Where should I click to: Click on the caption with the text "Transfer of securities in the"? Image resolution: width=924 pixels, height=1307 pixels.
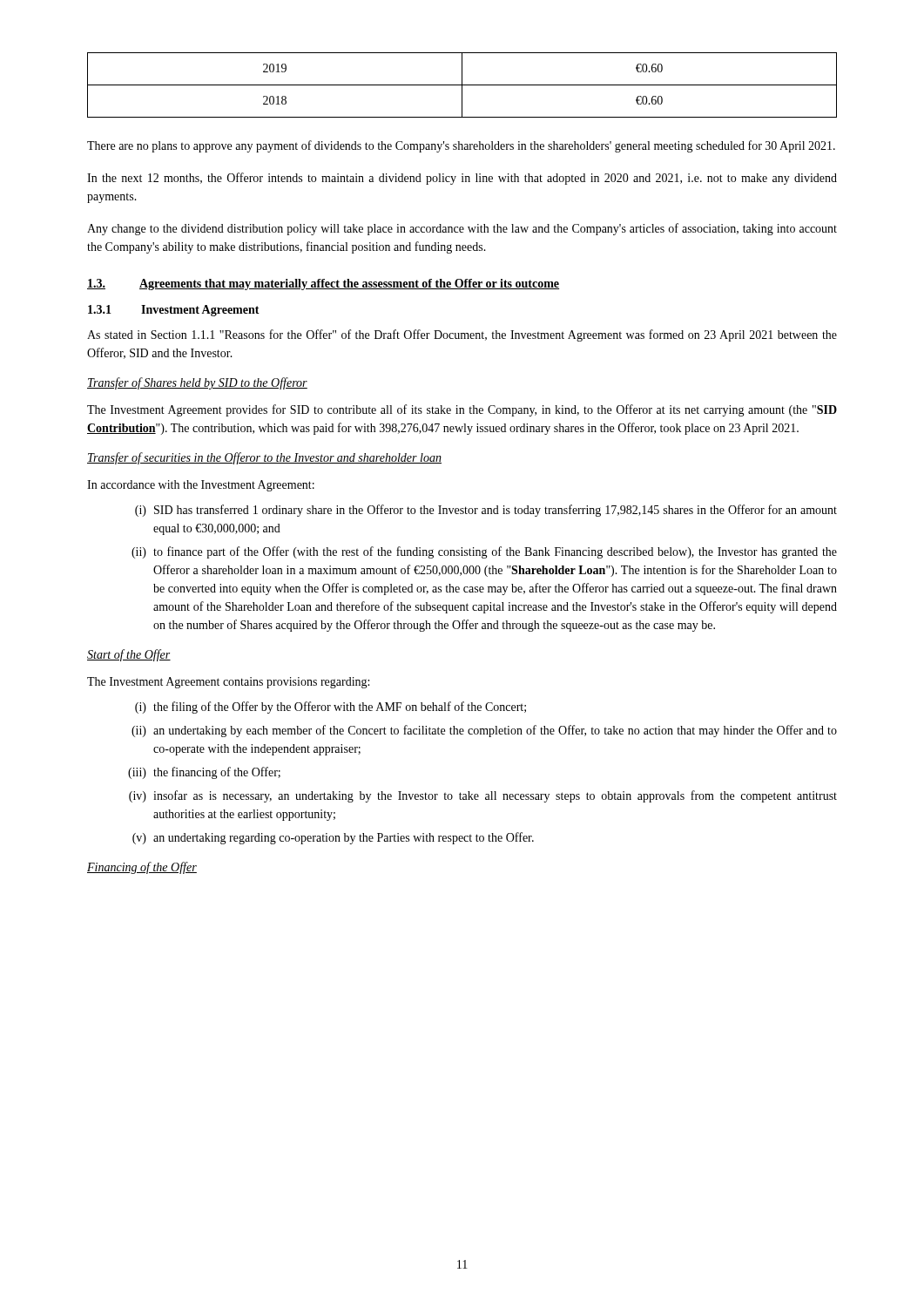coord(264,458)
